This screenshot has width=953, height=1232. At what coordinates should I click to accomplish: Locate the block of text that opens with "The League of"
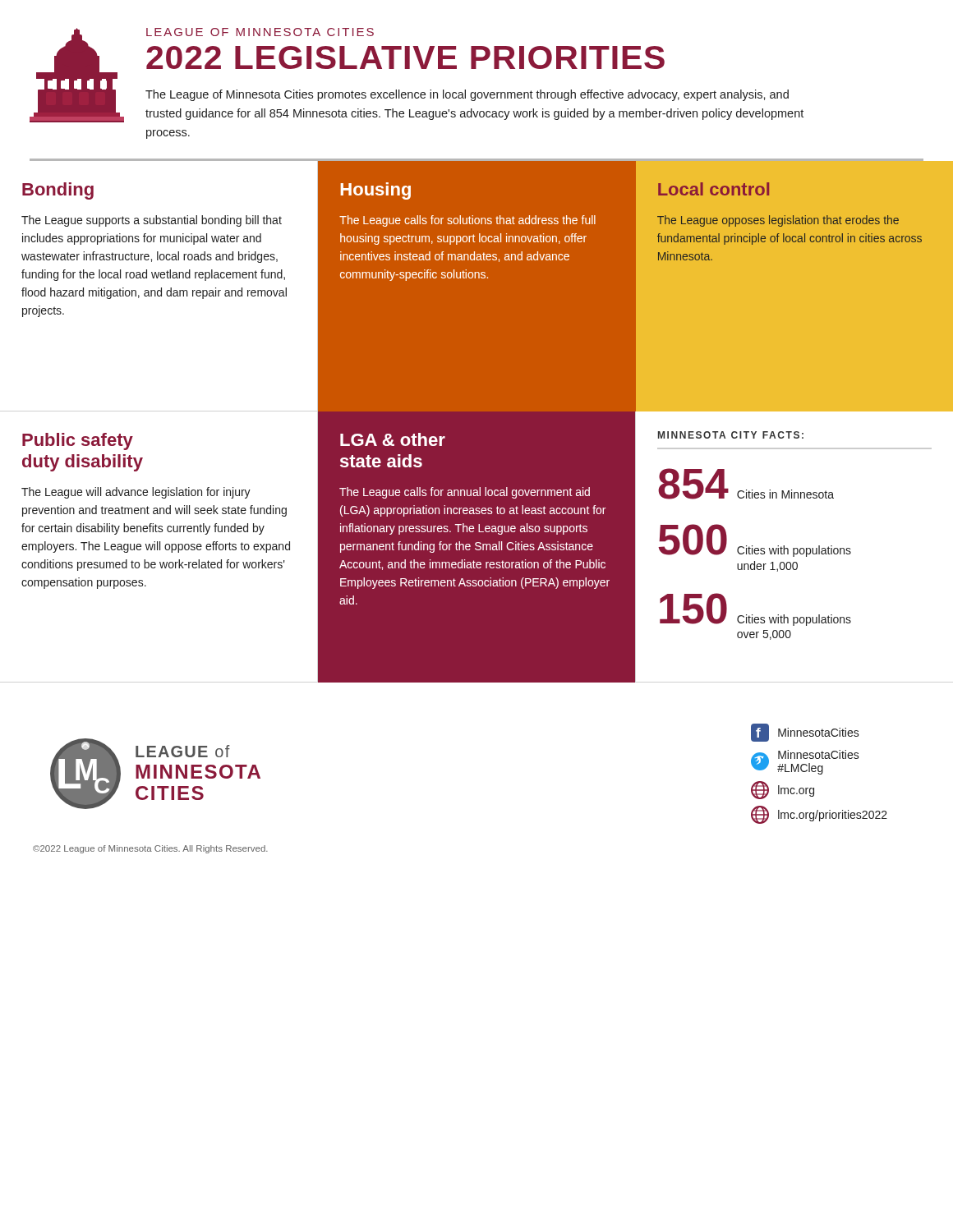475,113
